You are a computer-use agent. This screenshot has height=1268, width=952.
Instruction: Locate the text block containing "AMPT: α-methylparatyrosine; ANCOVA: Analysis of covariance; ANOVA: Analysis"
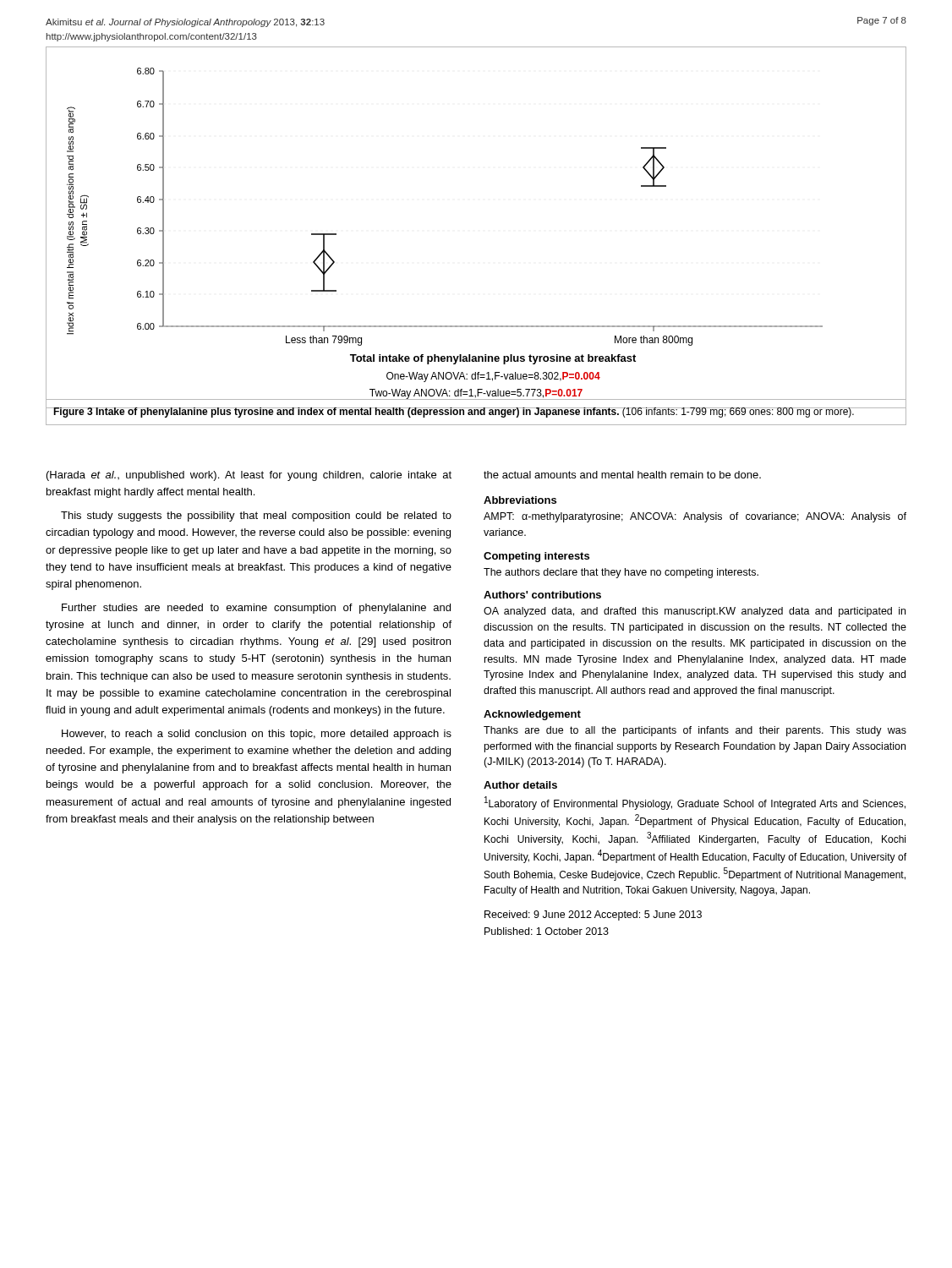pos(695,525)
